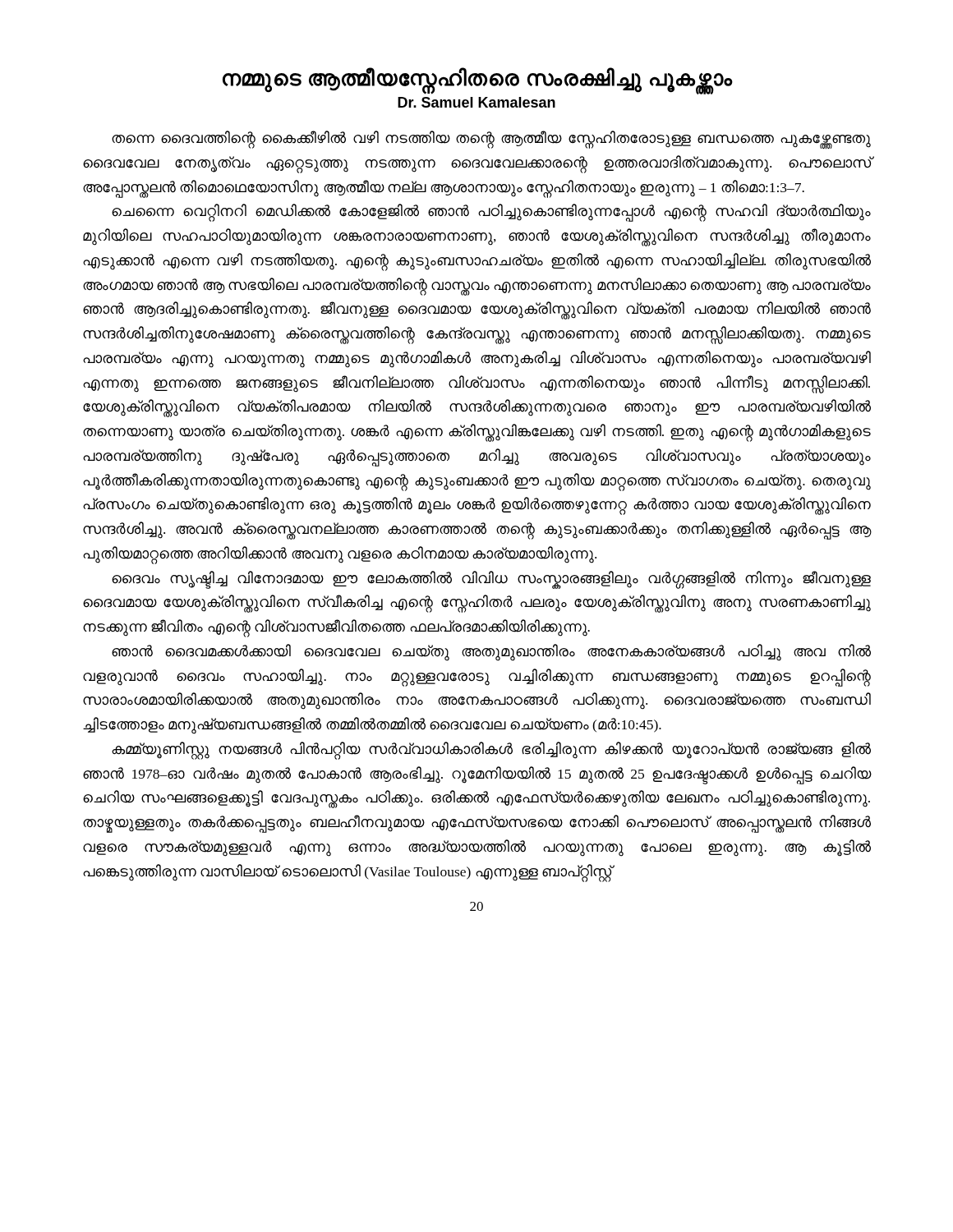Click on the element starting "ചെന്നൈ വെറ്റിനറി മെഡിക്കൽ കോളേജിൽ ഞാൻ പഠിച്ചുകൊണ്ടിരുന്നപ്പോൾ എന്റെ"
Viewport: 953px width, 1232px height.
coord(476,383)
